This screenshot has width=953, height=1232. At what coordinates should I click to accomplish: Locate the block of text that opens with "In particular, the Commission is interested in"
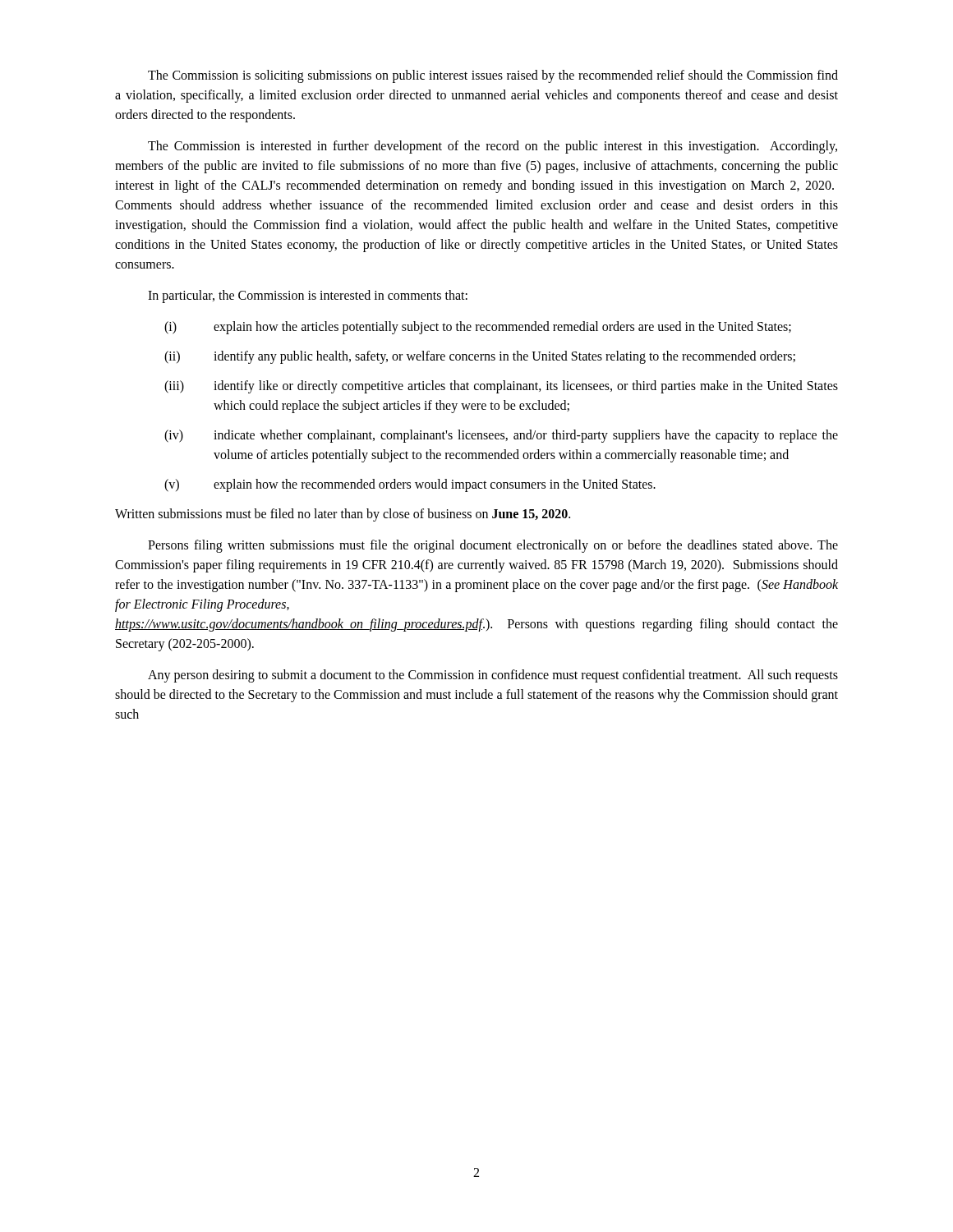[x=308, y=295]
